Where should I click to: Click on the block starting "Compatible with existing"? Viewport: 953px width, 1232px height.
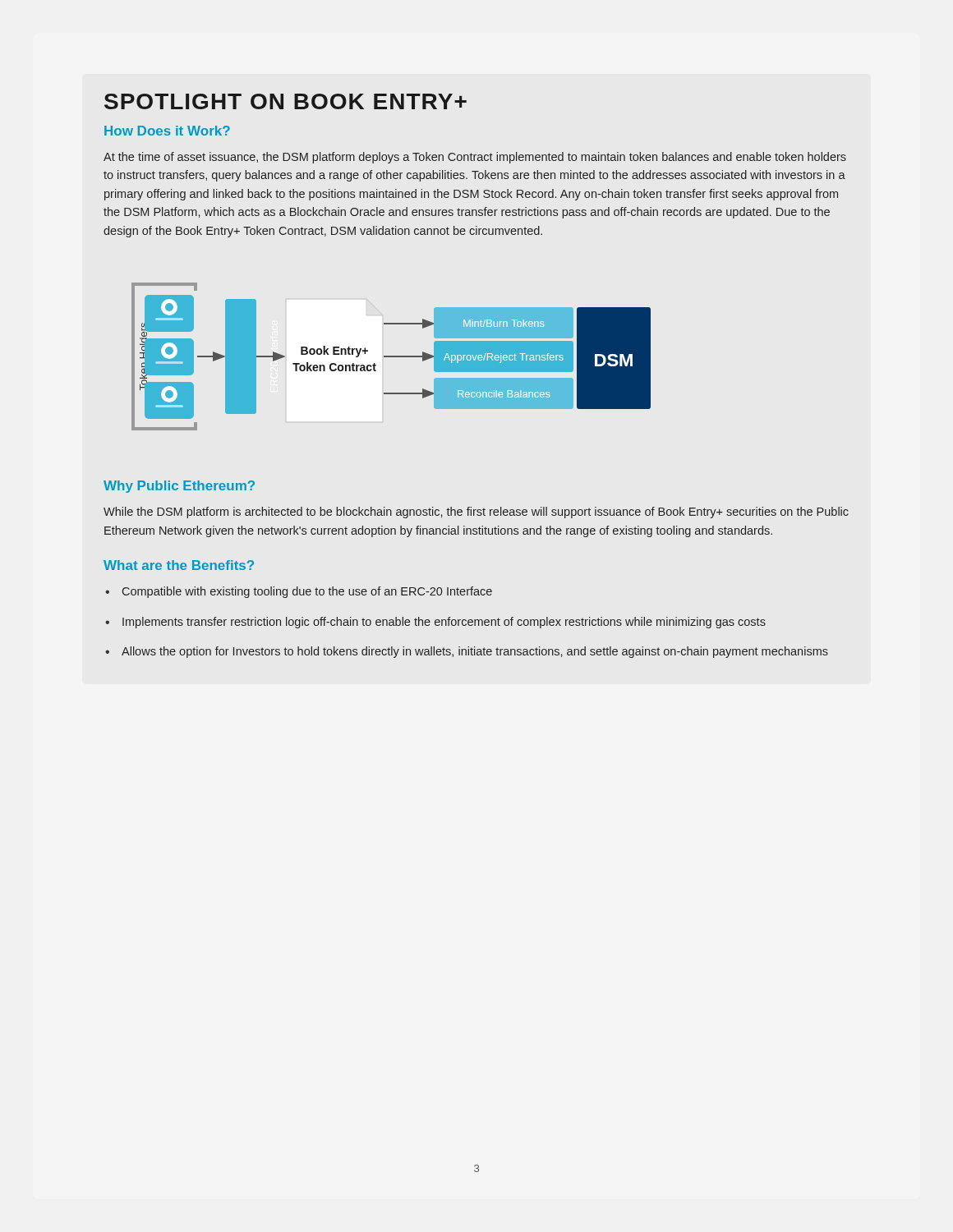307,592
